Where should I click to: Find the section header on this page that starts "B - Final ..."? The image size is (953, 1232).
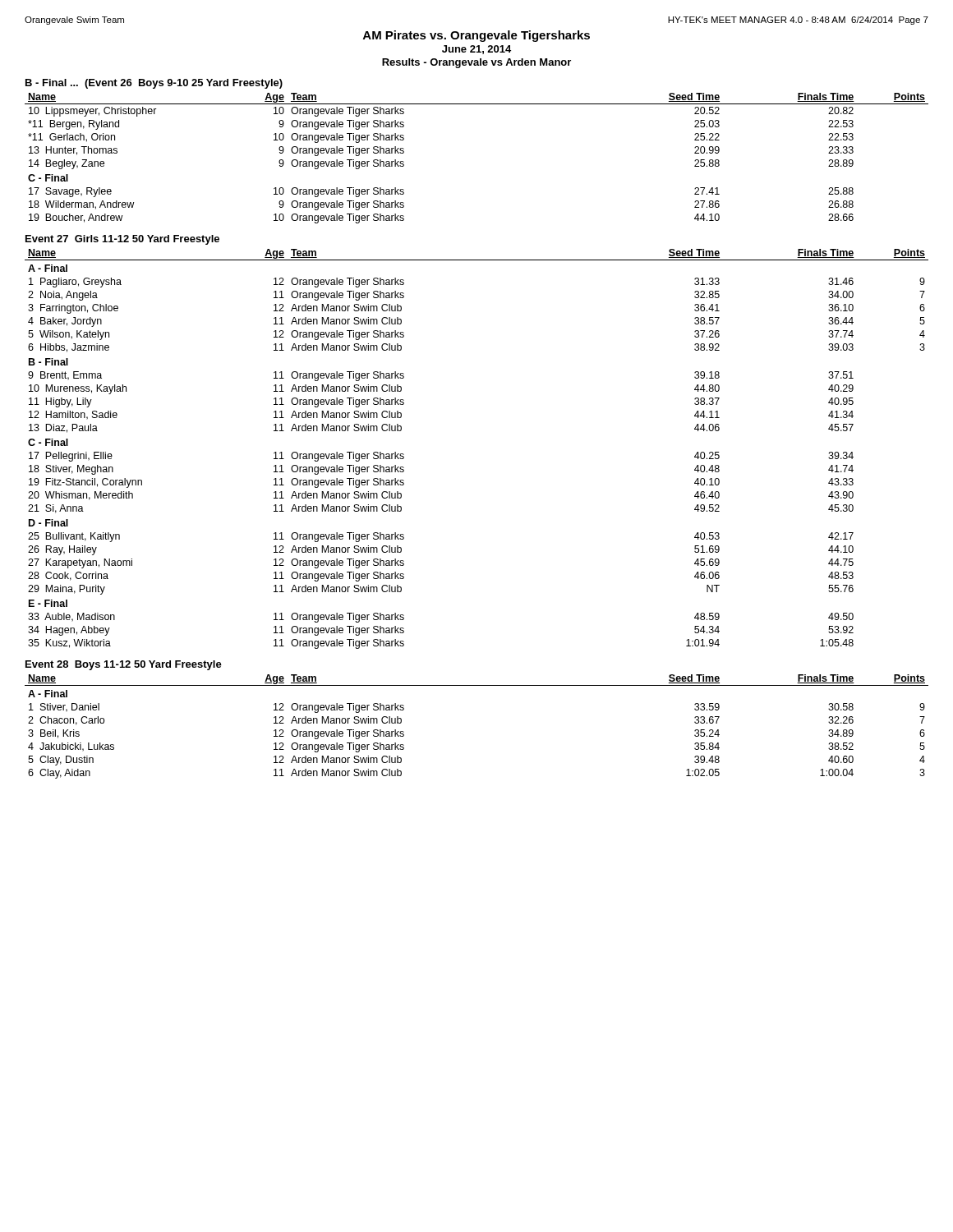click(x=154, y=83)
